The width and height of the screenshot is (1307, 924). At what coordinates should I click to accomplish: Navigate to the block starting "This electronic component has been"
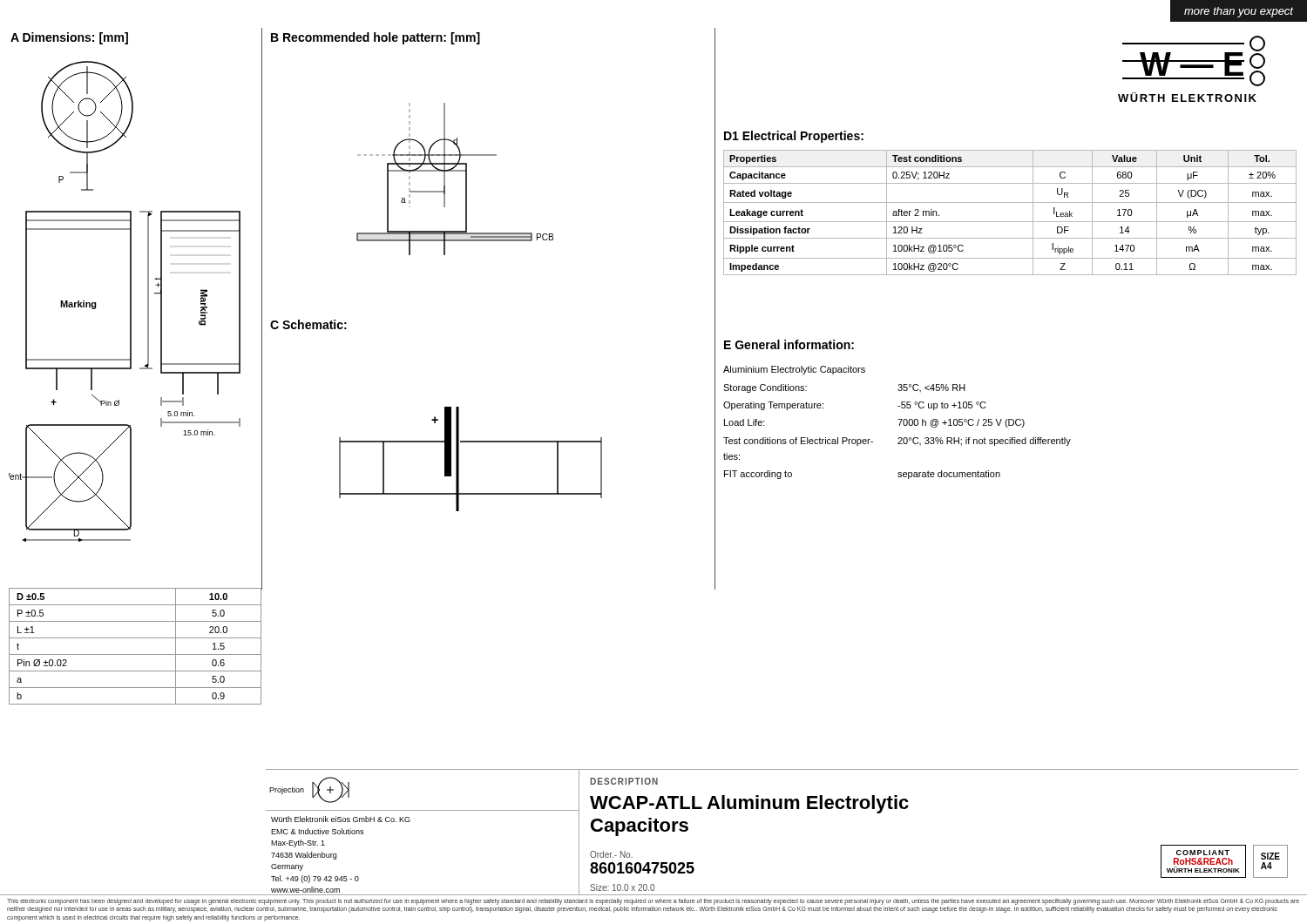click(x=653, y=909)
